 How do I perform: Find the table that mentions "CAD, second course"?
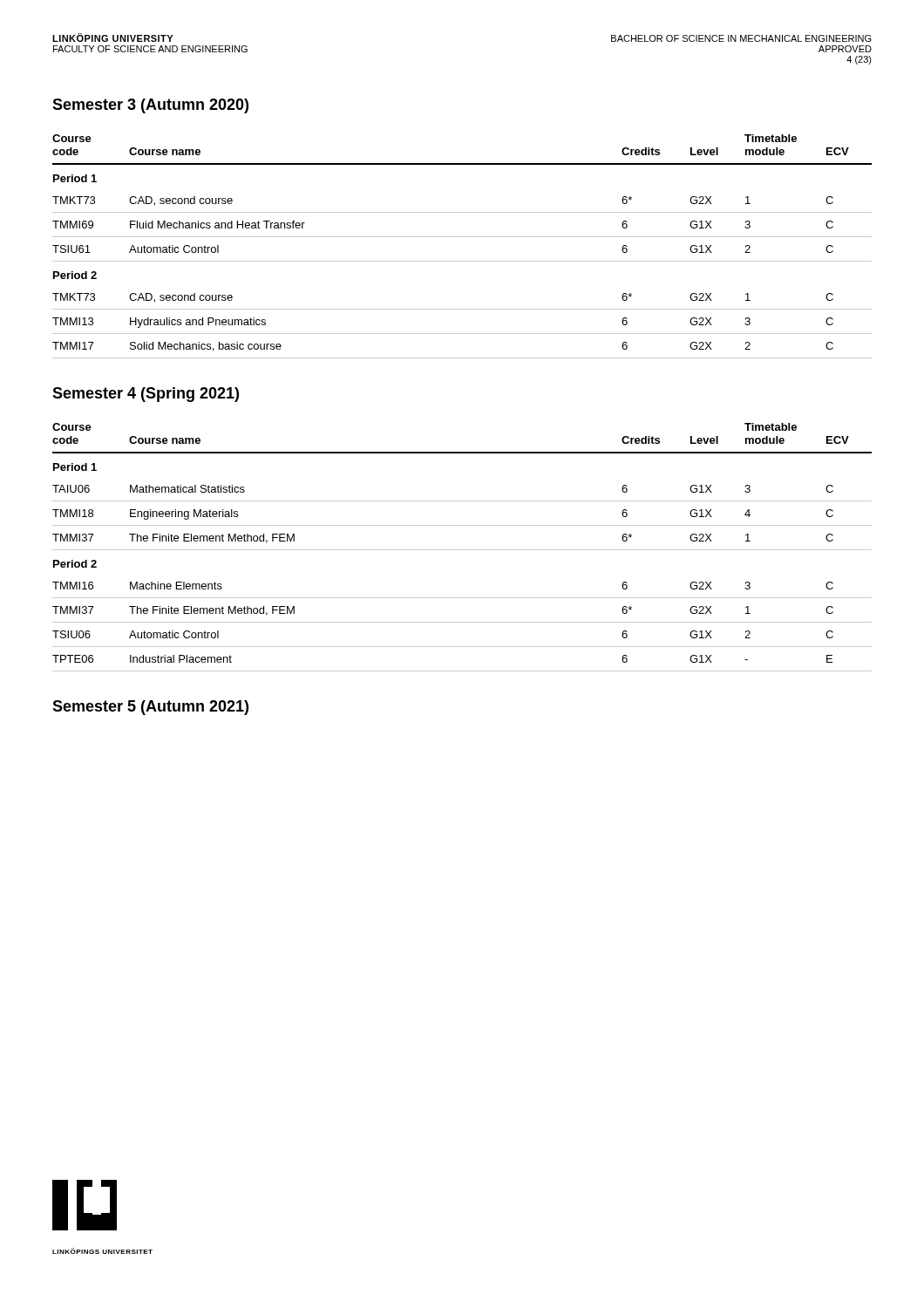(462, 242)
